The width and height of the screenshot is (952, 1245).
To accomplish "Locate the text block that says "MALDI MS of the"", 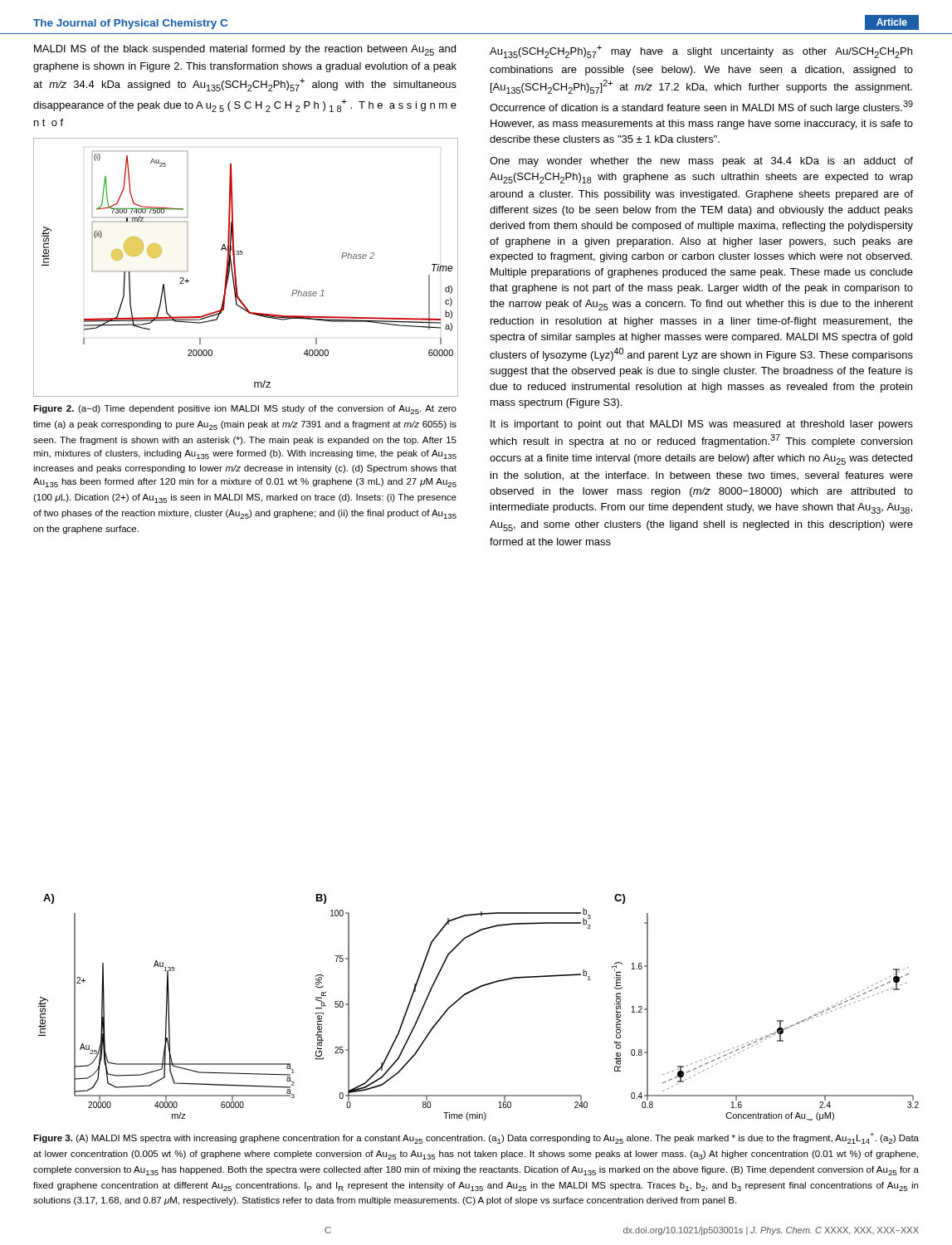I will point(245,86).
